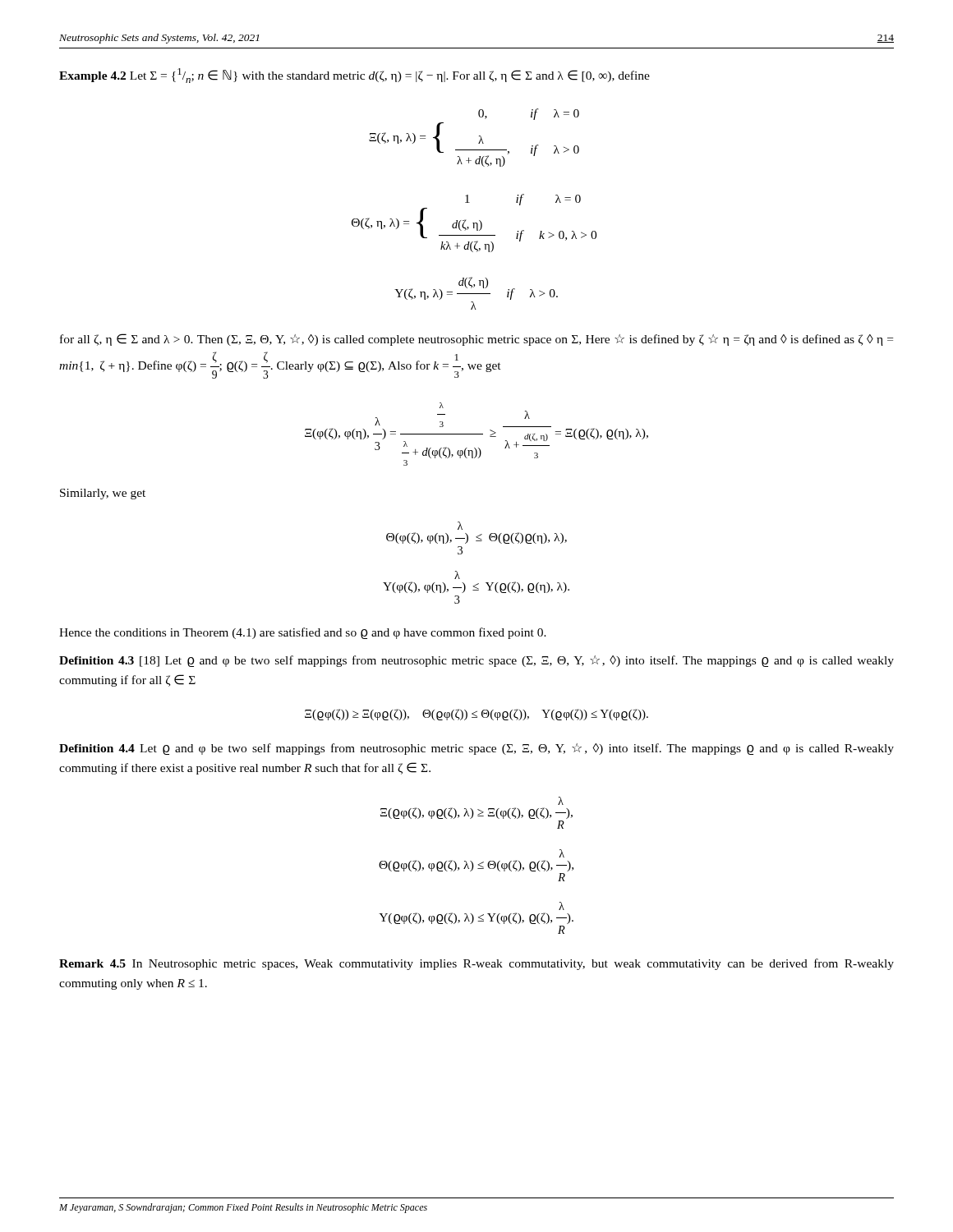953x1232 pixels.
Task: Locate the formula that reads "Ξ(ζ, η, λ) = { 0,"
Action: pos(476,136)
